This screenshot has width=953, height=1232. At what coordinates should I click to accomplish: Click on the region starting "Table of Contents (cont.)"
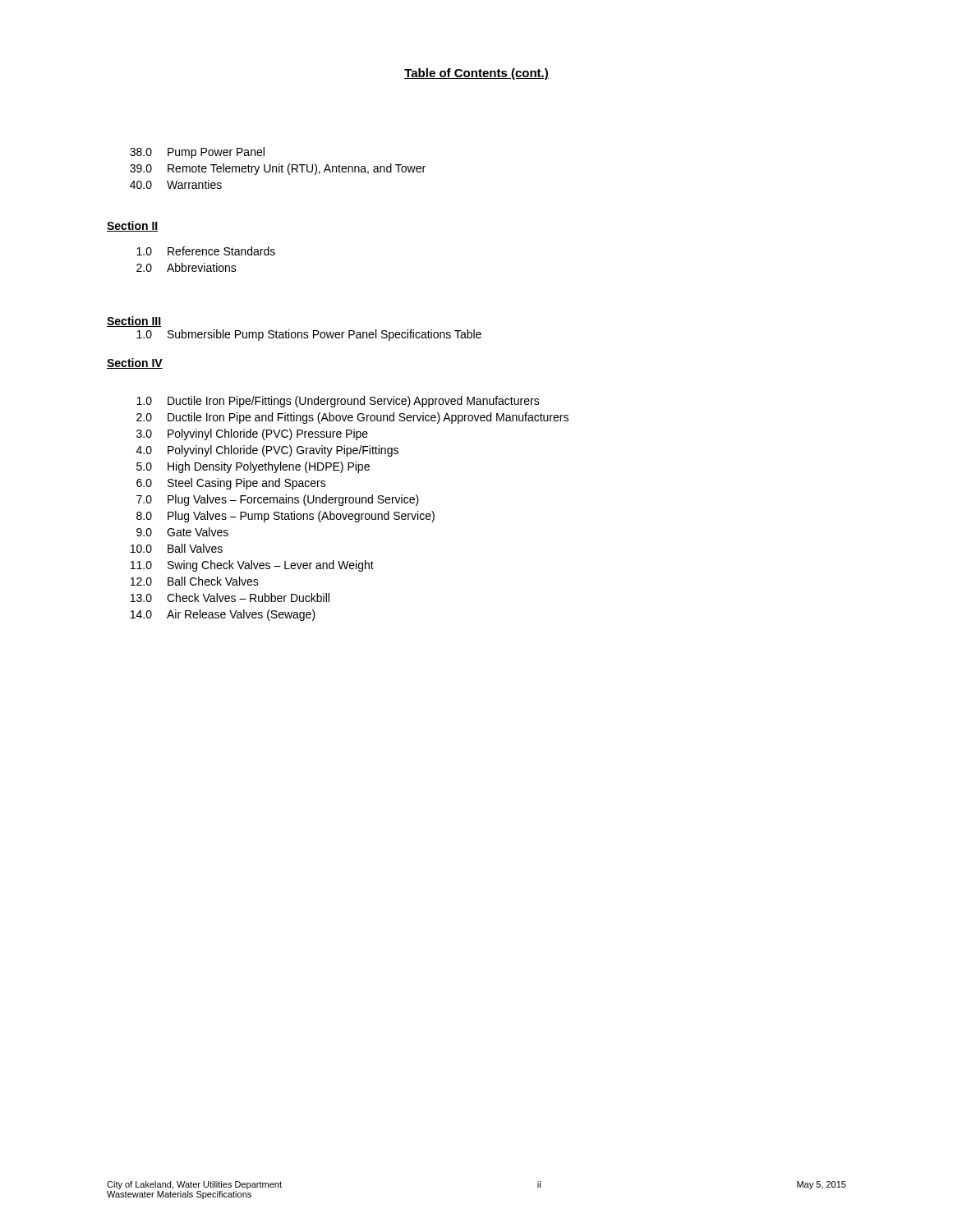point(476,73)
